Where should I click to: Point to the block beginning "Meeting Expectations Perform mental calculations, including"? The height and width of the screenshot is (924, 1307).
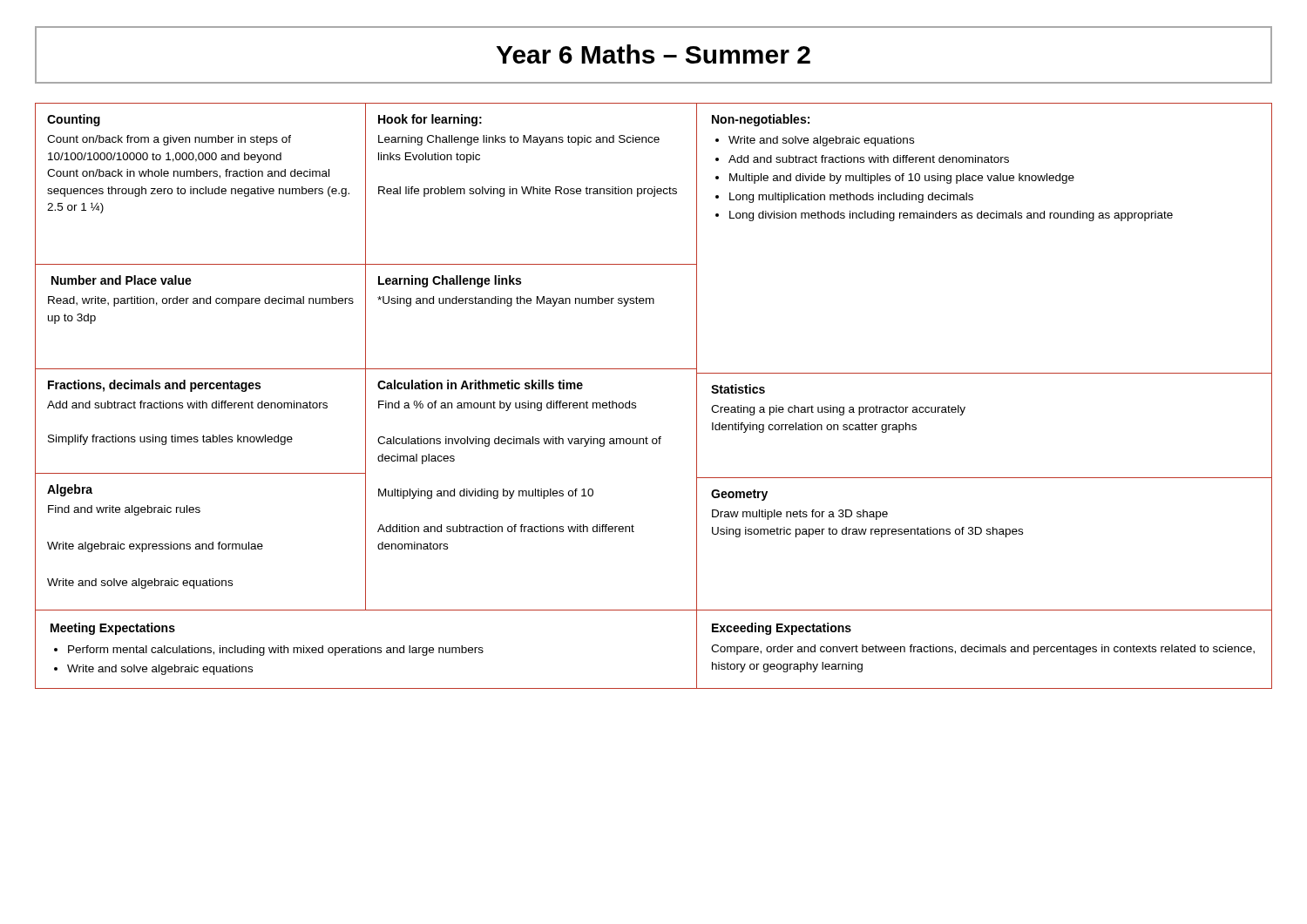[366, 649]
